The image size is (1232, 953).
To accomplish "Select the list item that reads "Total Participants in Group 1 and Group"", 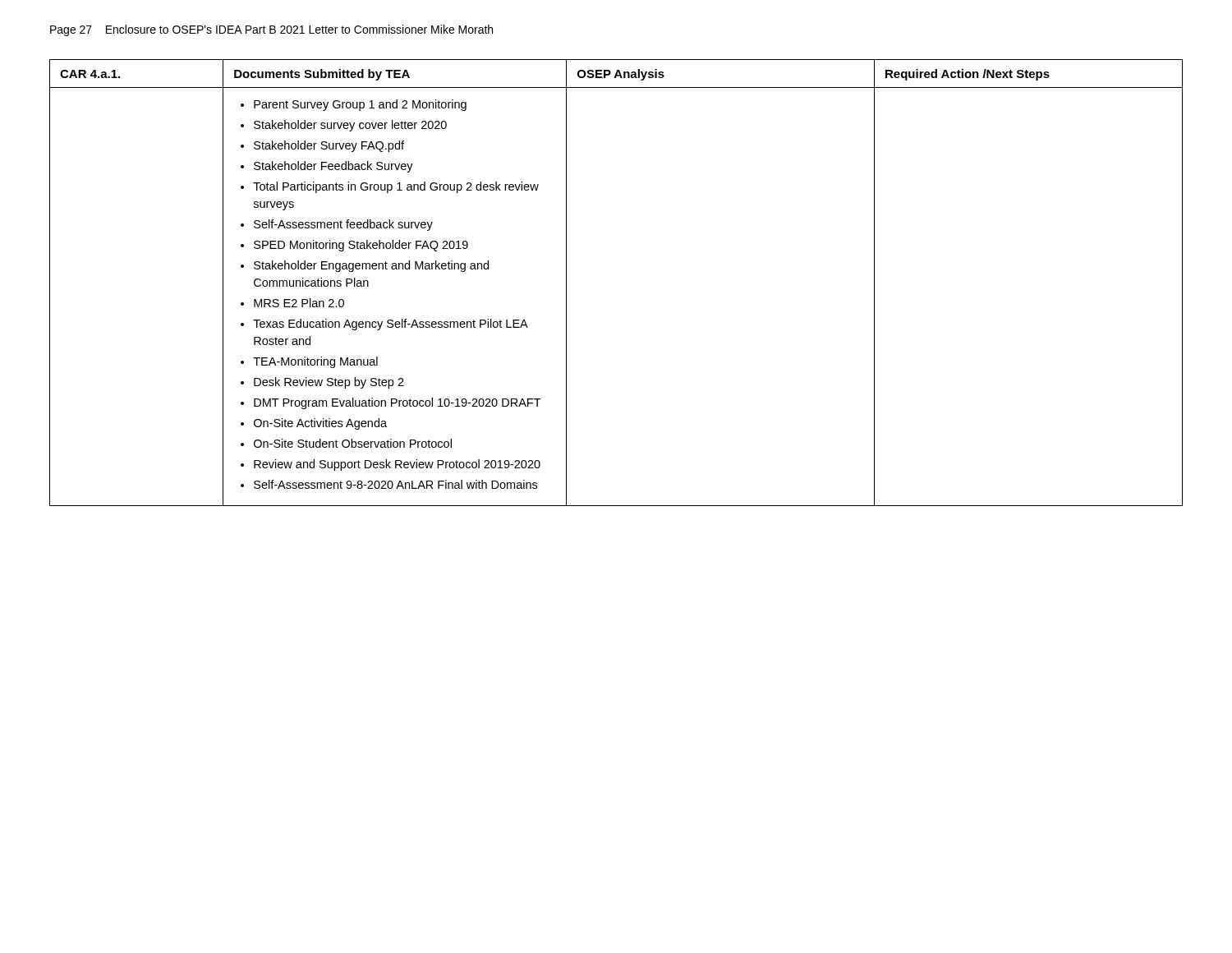I will point(396,195).
